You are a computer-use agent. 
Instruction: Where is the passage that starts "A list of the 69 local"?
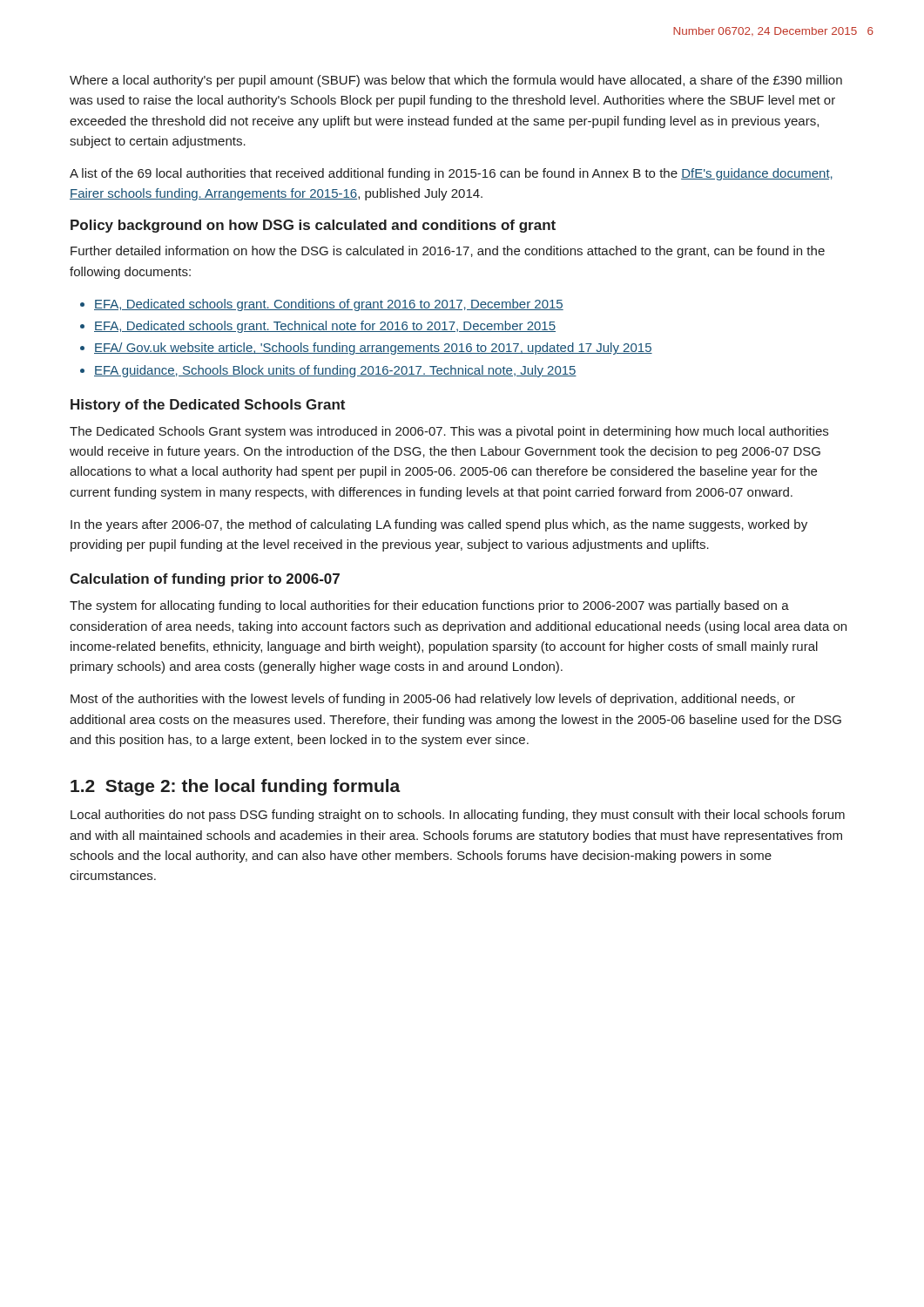point(451,183)
